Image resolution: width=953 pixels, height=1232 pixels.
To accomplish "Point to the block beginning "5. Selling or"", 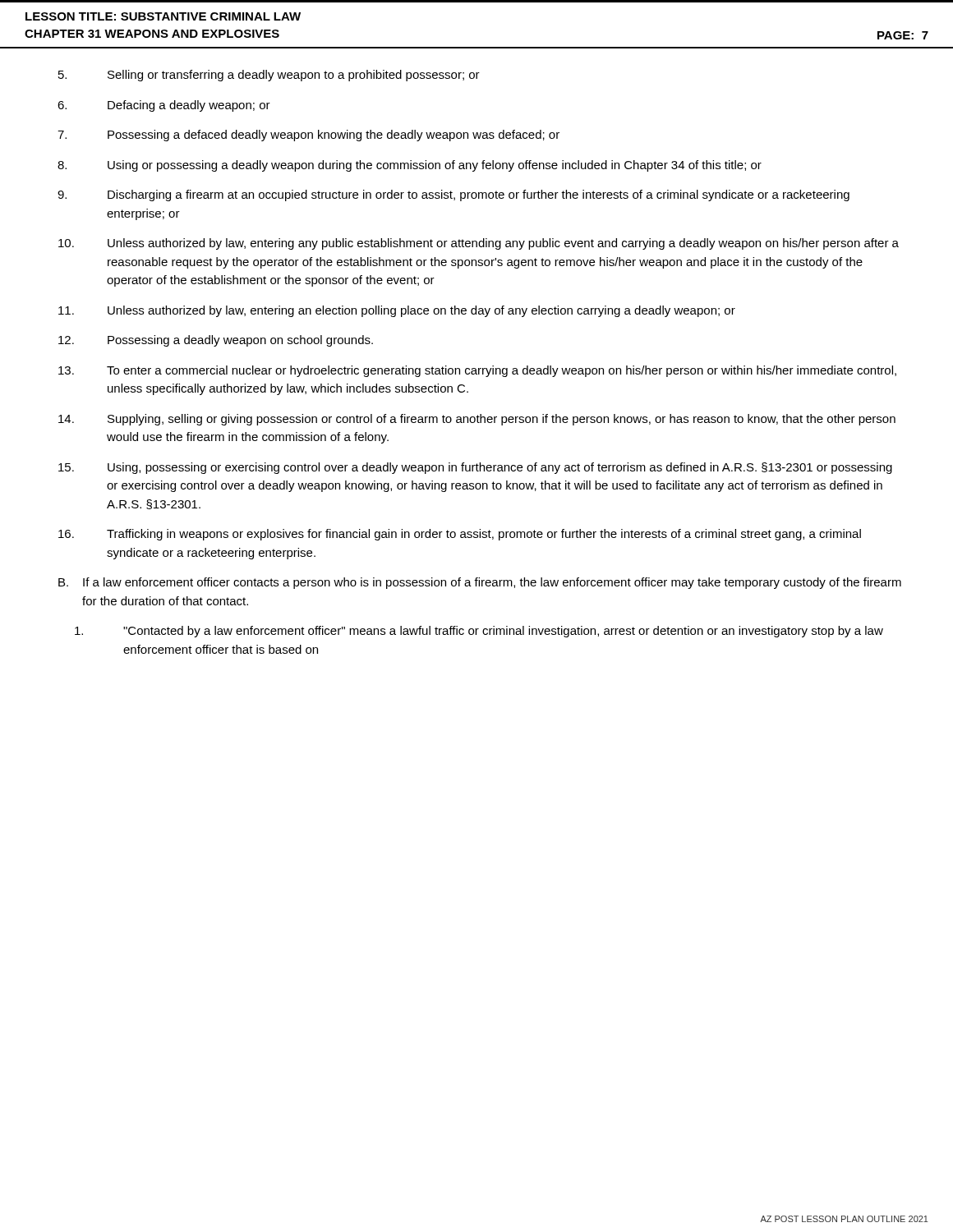I will click(x=476, y=75).
